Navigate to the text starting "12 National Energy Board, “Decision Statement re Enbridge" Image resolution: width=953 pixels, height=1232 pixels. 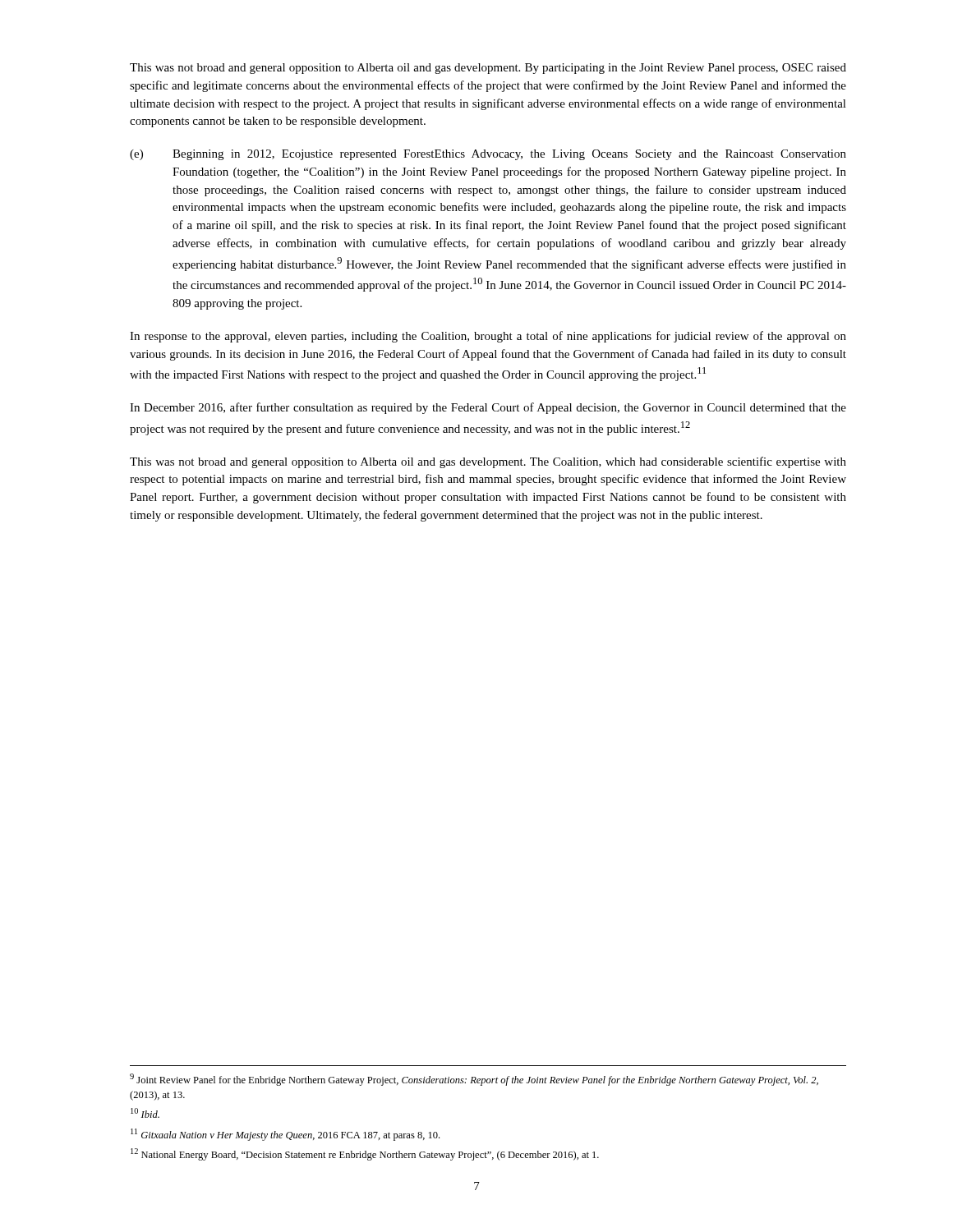pyautogui.click(x=365, y=1154)
